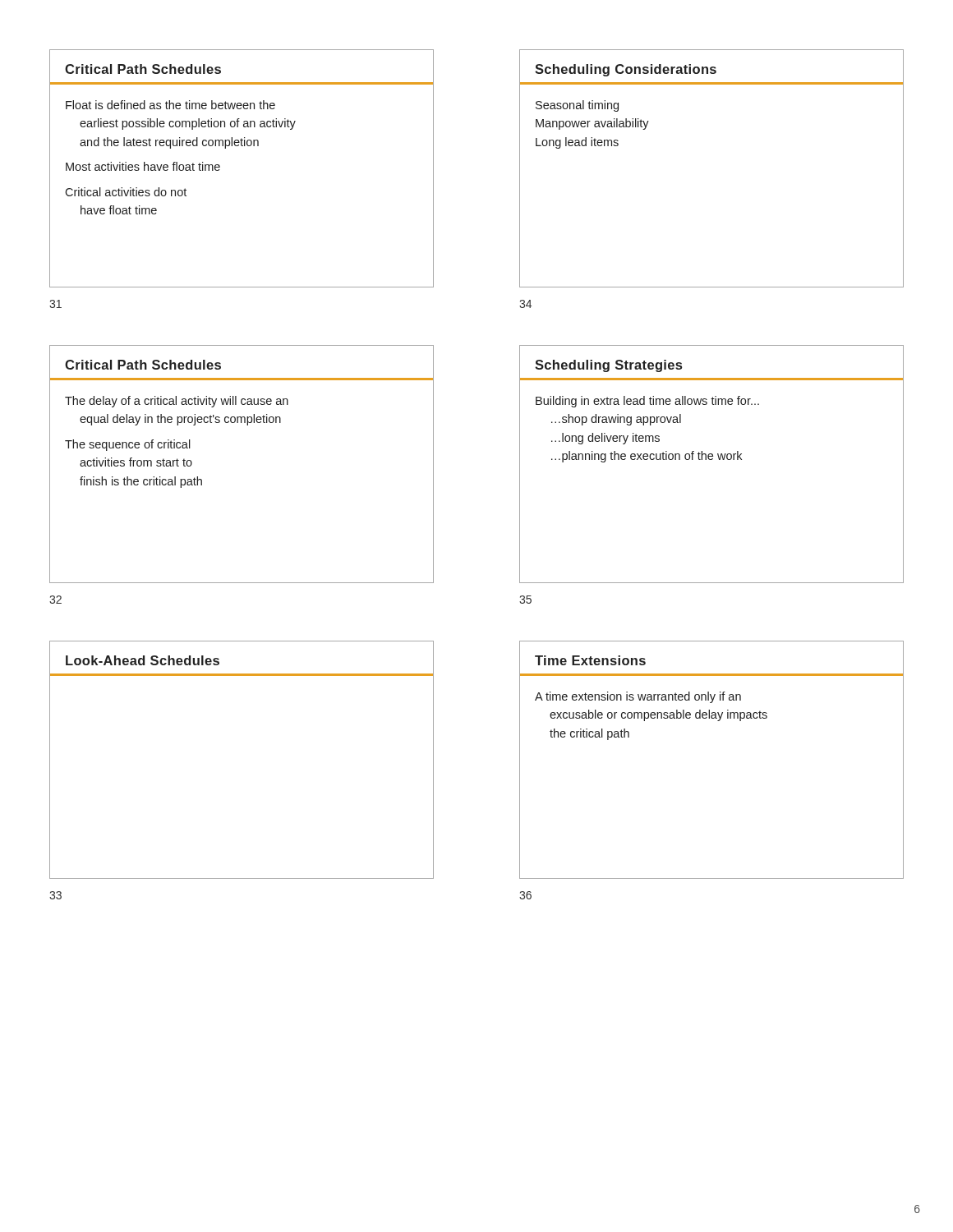Find the text starting "Scheduling Strategies"
The image size is (953, 1232).
point(609,365)
